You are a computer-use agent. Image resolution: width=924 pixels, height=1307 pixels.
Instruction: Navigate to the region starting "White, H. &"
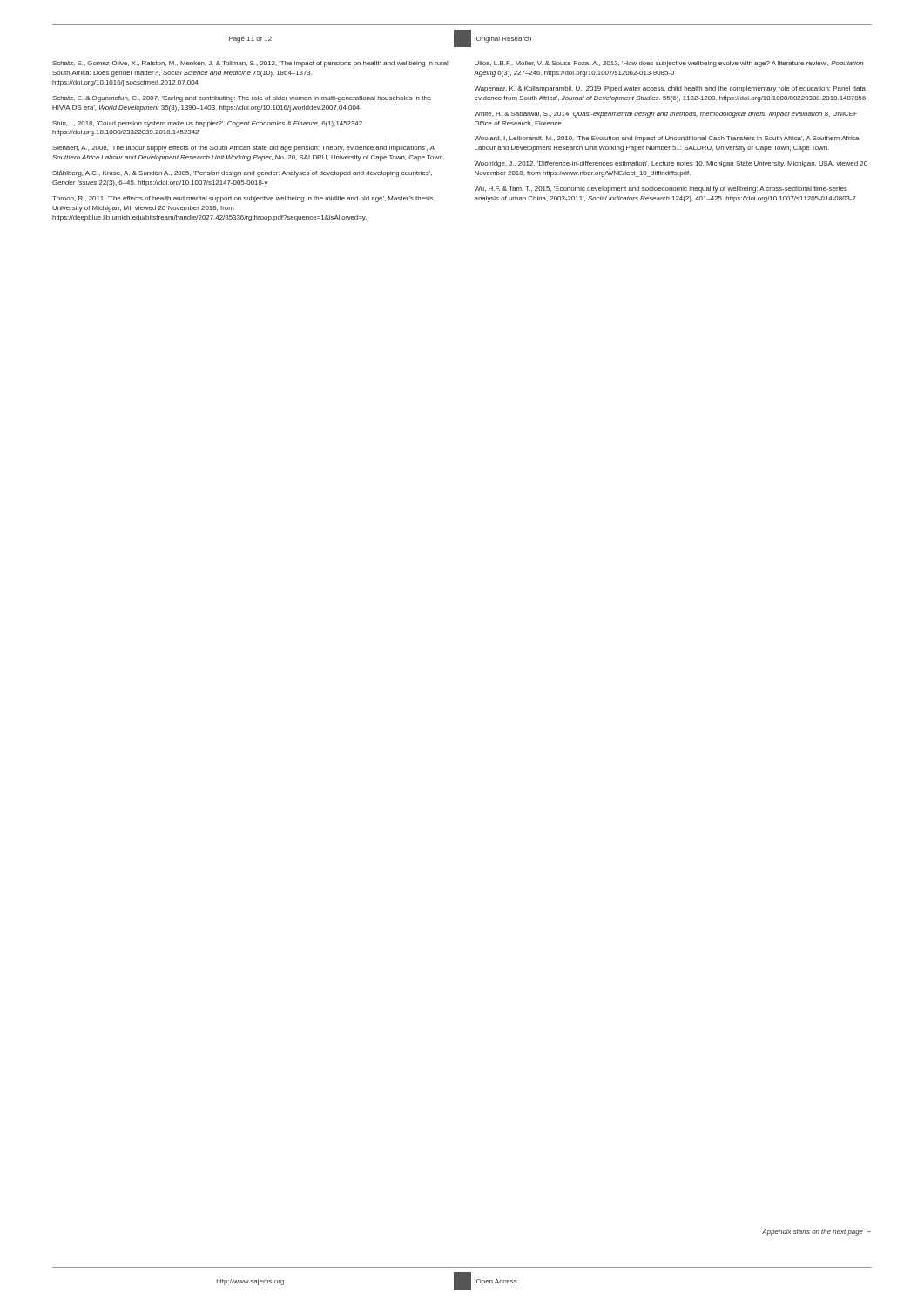[666, 118]
